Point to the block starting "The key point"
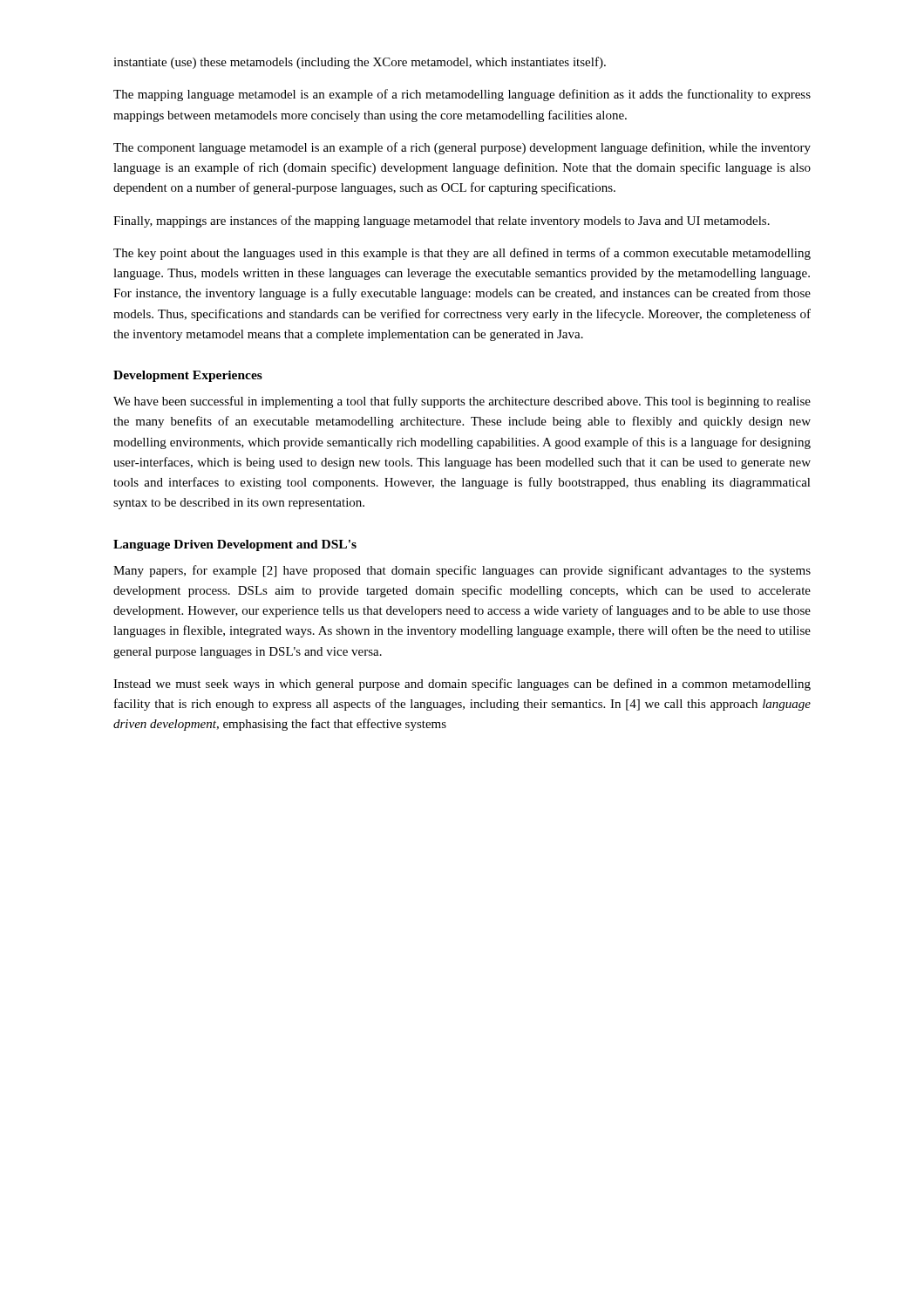924x1308 pixels. pos(462,293)
